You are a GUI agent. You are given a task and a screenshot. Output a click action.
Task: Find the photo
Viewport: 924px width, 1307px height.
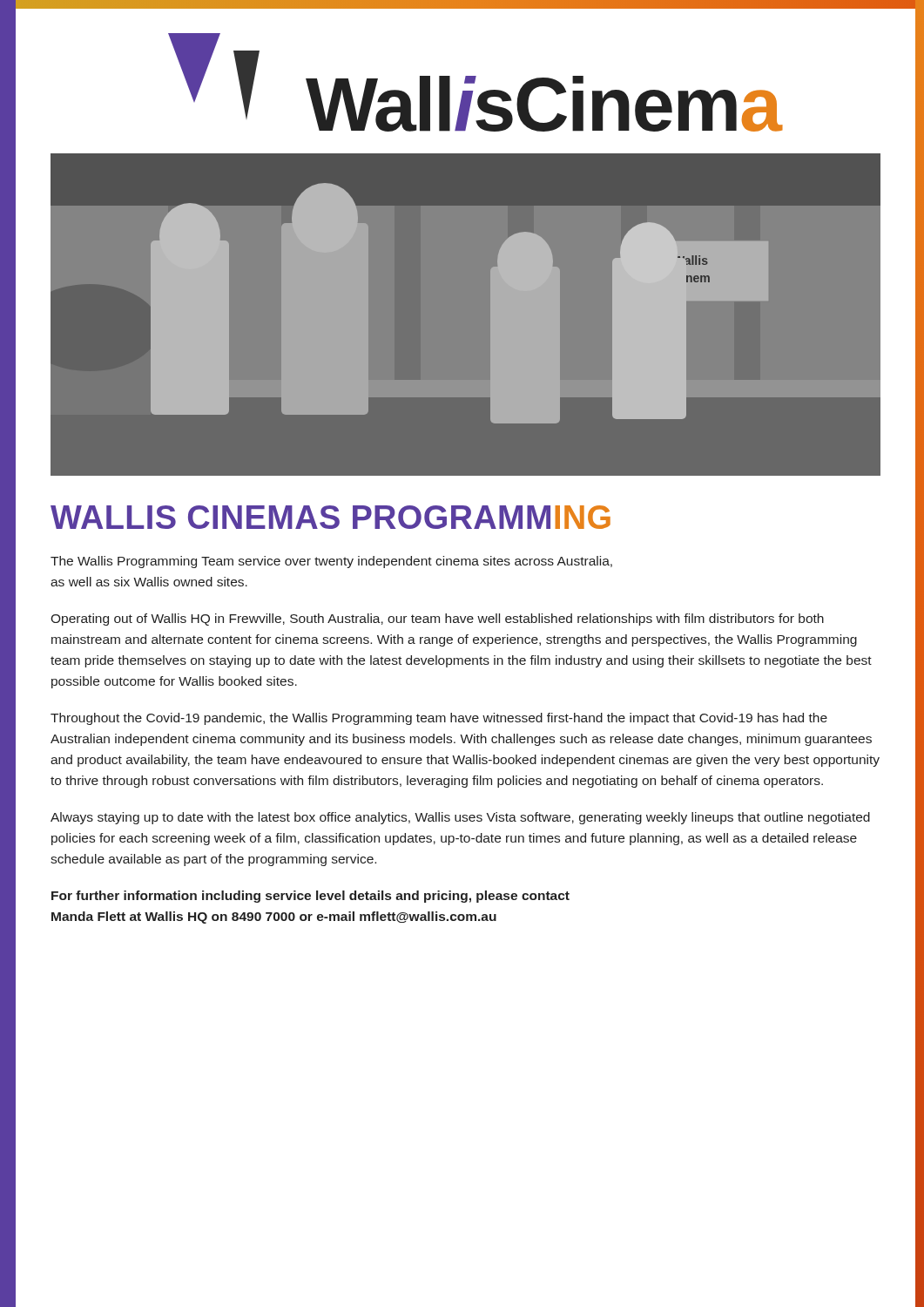[466, 315]
